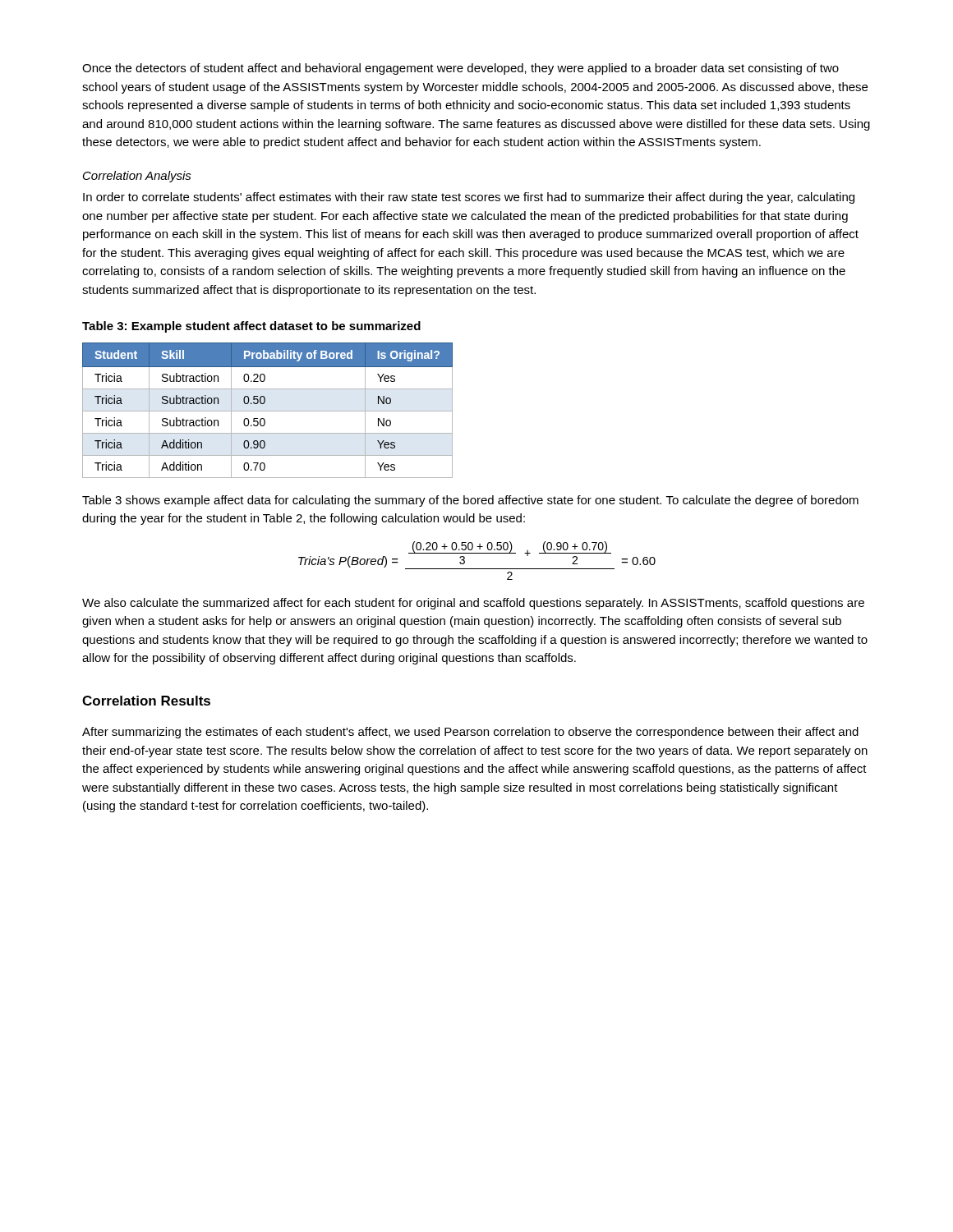Select the table that reads "Probability of Bored"

click(x=476, y=410)
